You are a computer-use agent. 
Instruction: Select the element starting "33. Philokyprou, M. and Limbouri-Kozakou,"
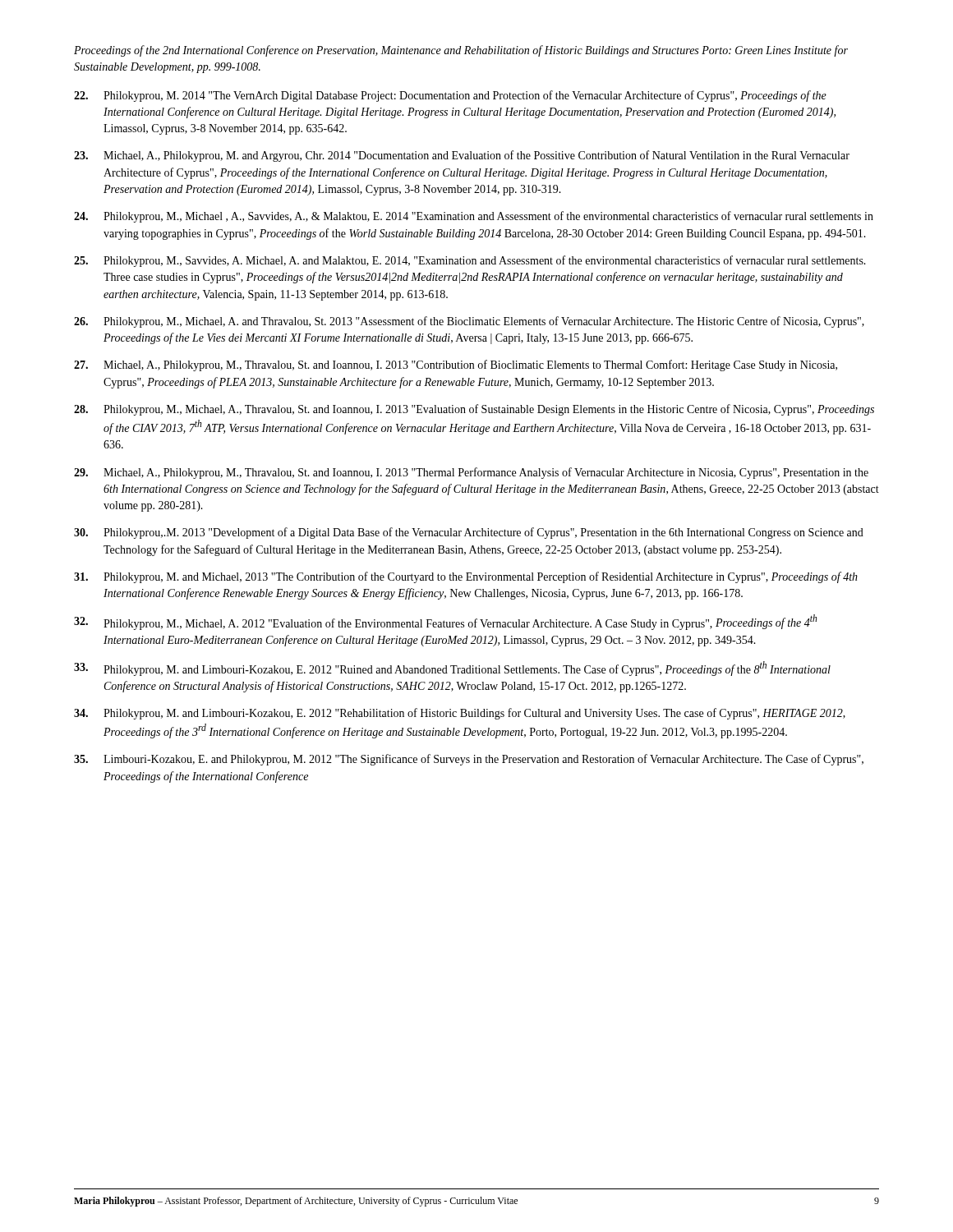click(x=476, y=677)
